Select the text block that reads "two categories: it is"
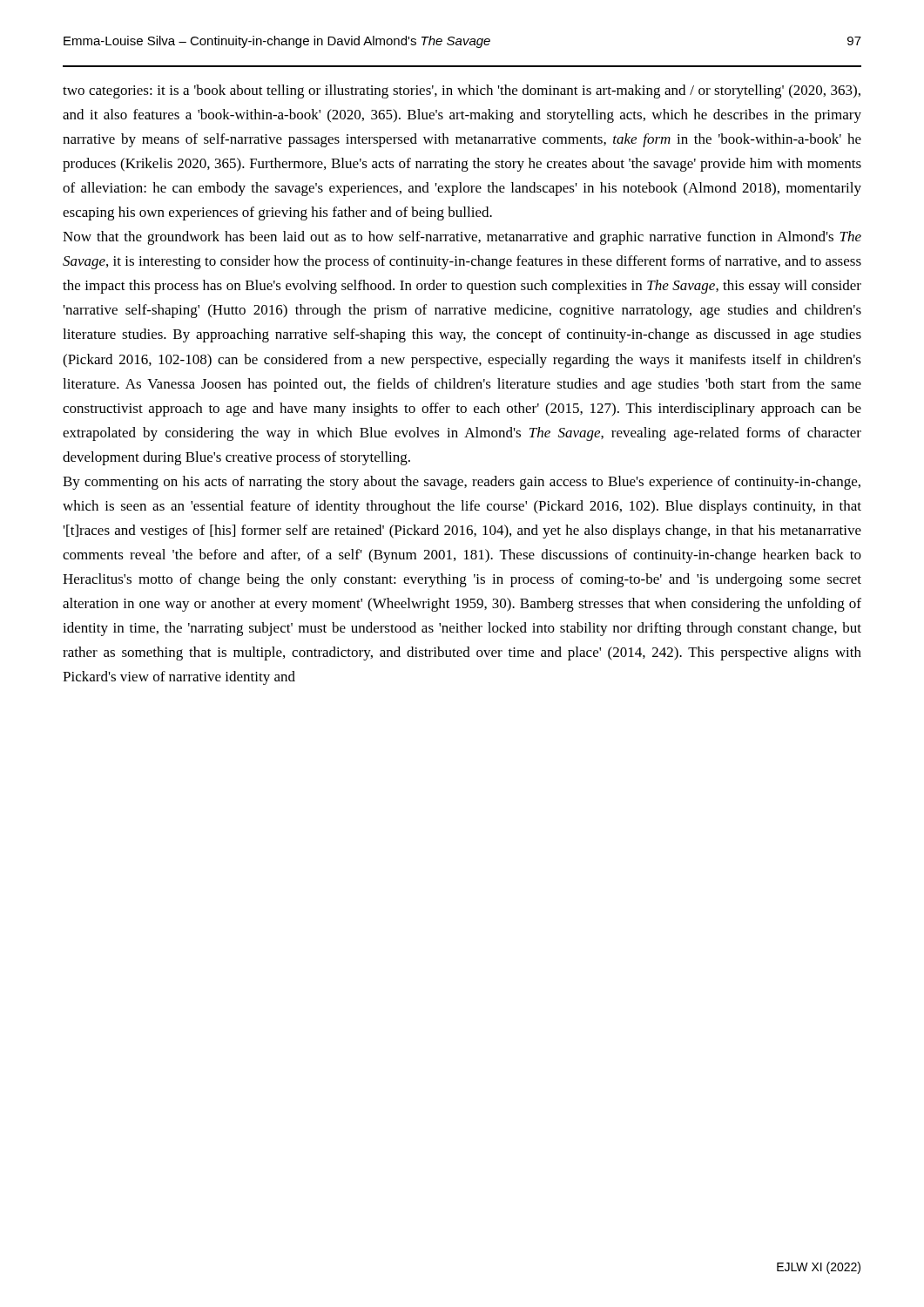Viewport: 924px width, 1307px height. tap(462, 152)
